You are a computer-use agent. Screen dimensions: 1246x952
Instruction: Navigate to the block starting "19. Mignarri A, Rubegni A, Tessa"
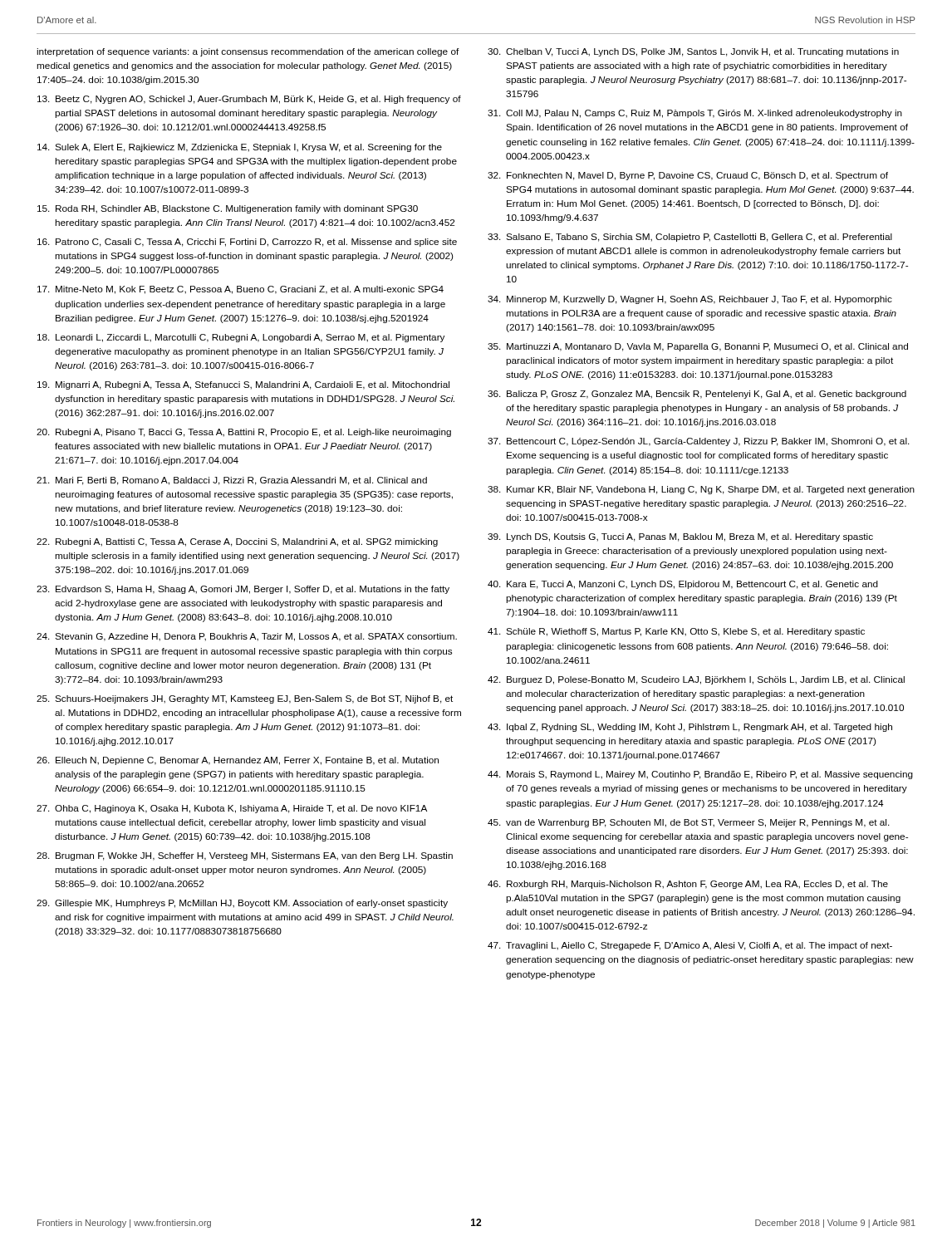[x=250, y=399]
